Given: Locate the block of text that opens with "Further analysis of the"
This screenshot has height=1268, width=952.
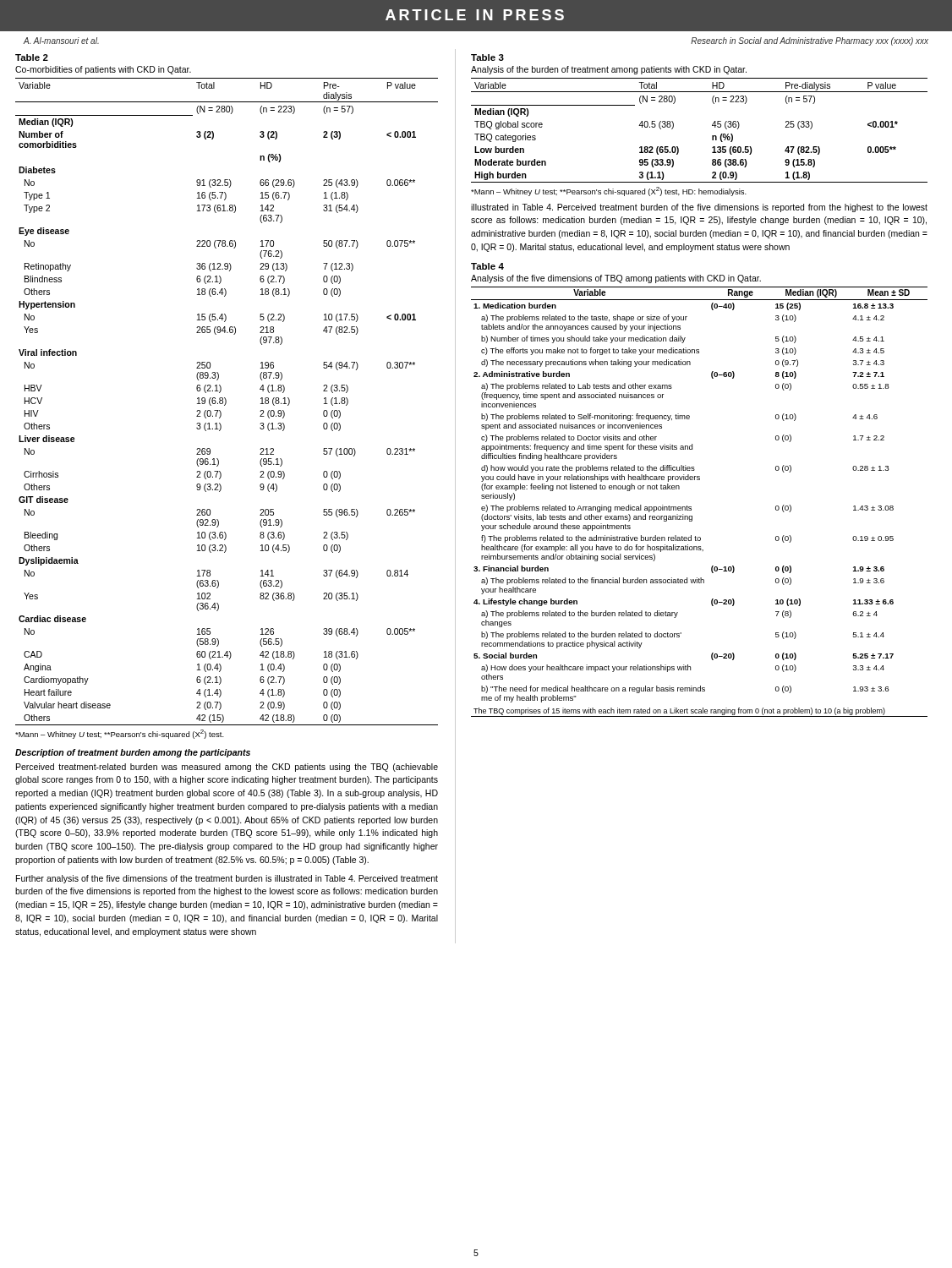Looking at the screenshot, I should coord(227,905).
